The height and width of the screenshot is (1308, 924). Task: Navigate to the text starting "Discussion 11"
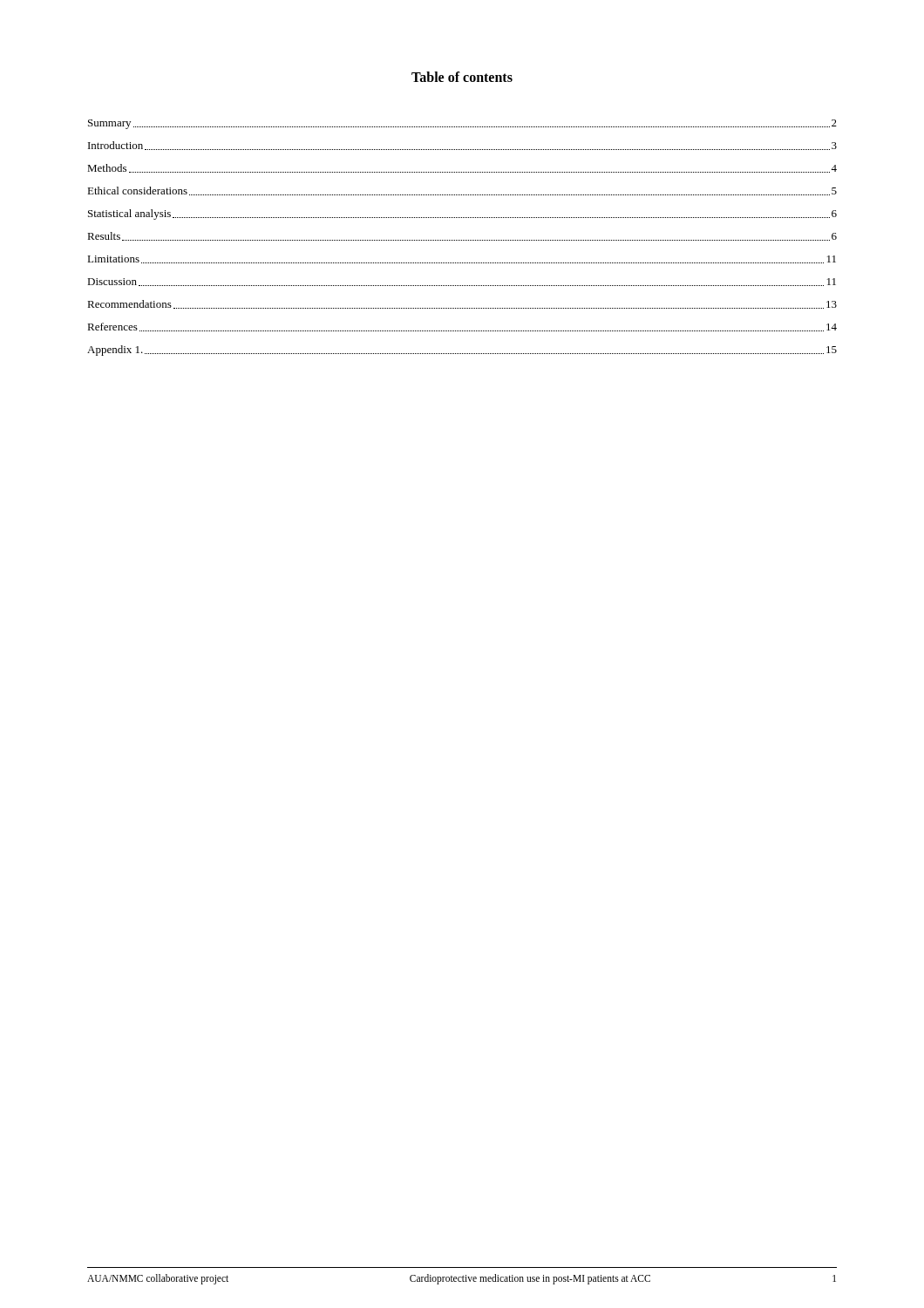click(x=462, y=282)
